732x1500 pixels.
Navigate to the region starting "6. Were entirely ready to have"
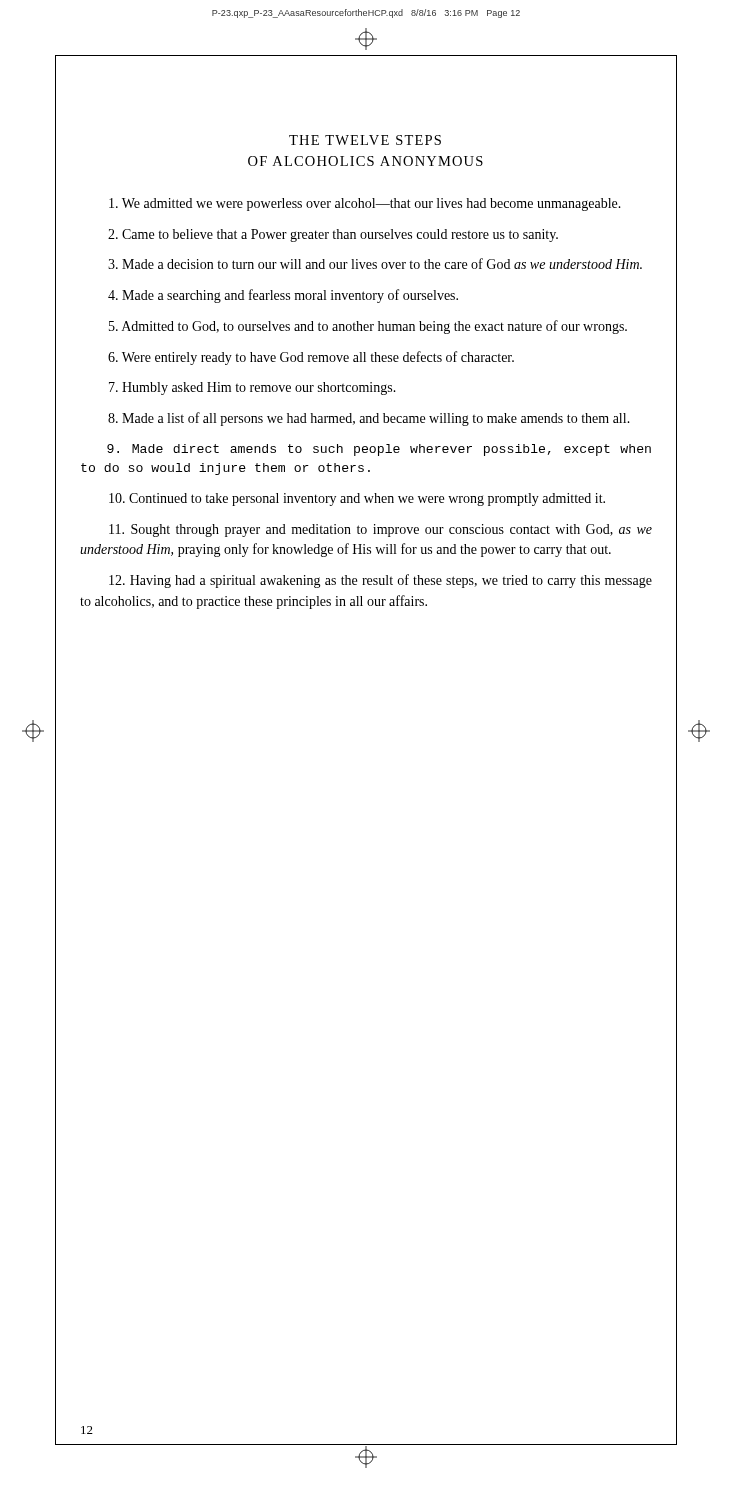tap(311, 357)
